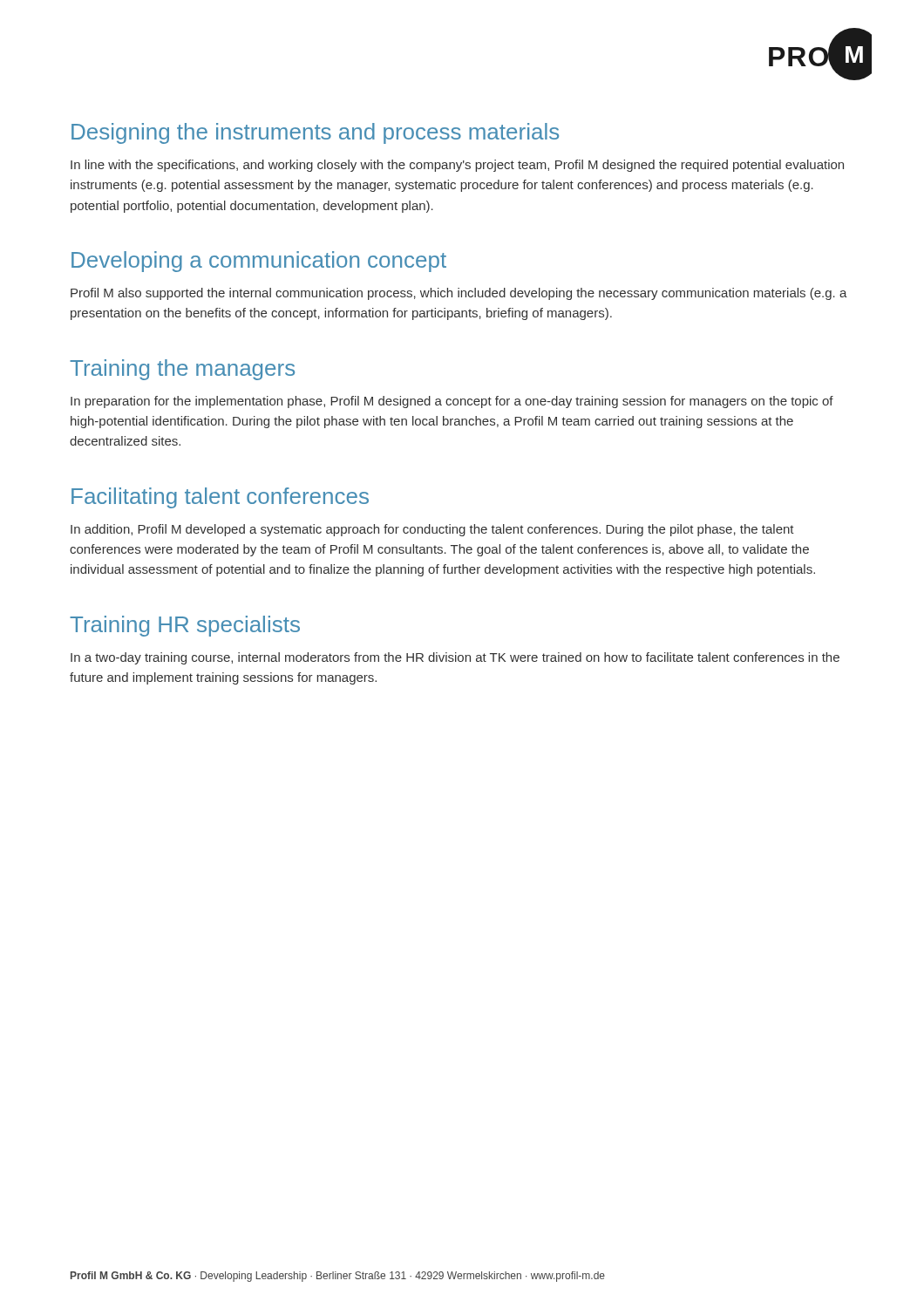The image size is (924, 1308).
Task: Find the logo
Action: point(819,59)
